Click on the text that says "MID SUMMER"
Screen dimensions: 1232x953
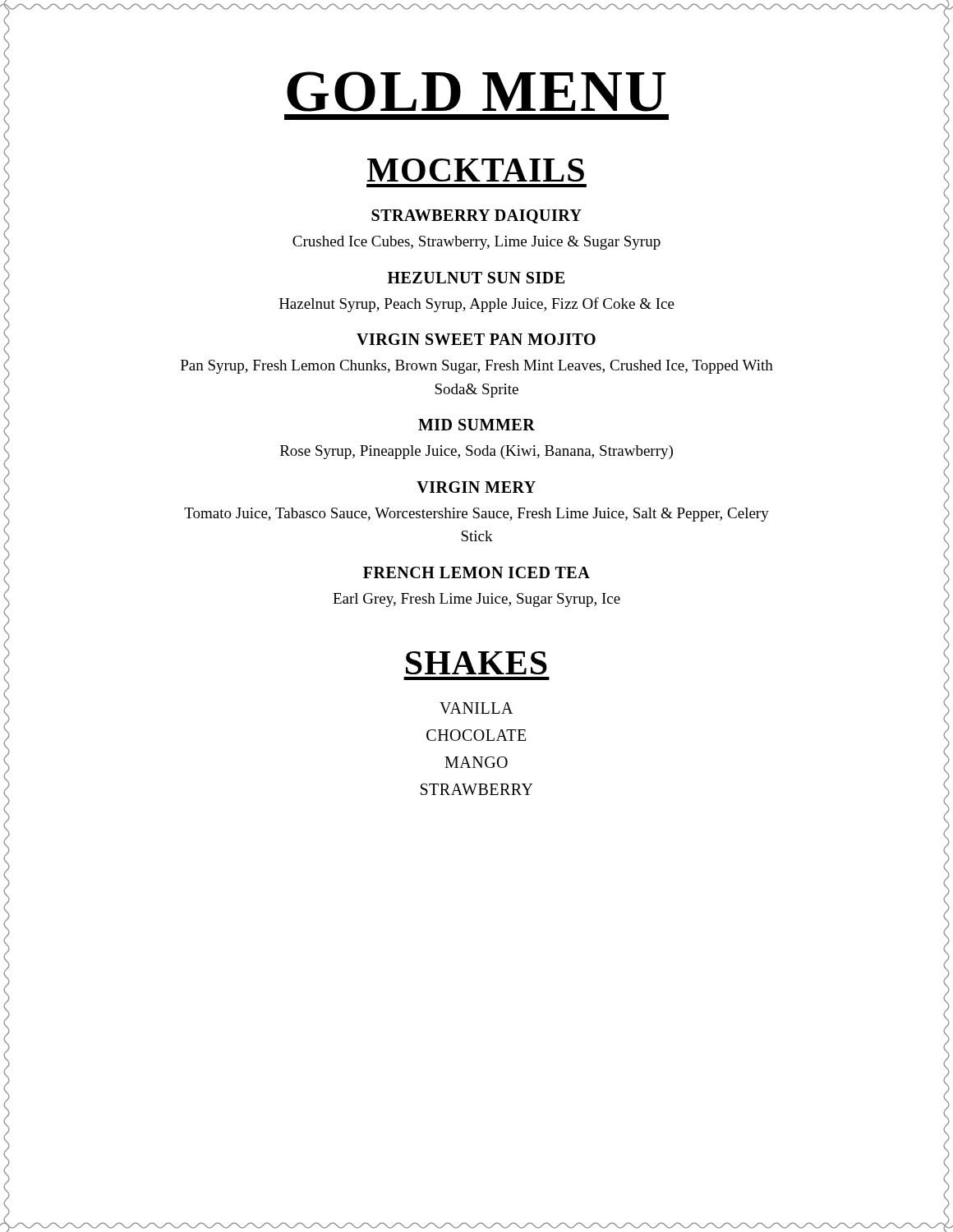pos(476,425)
